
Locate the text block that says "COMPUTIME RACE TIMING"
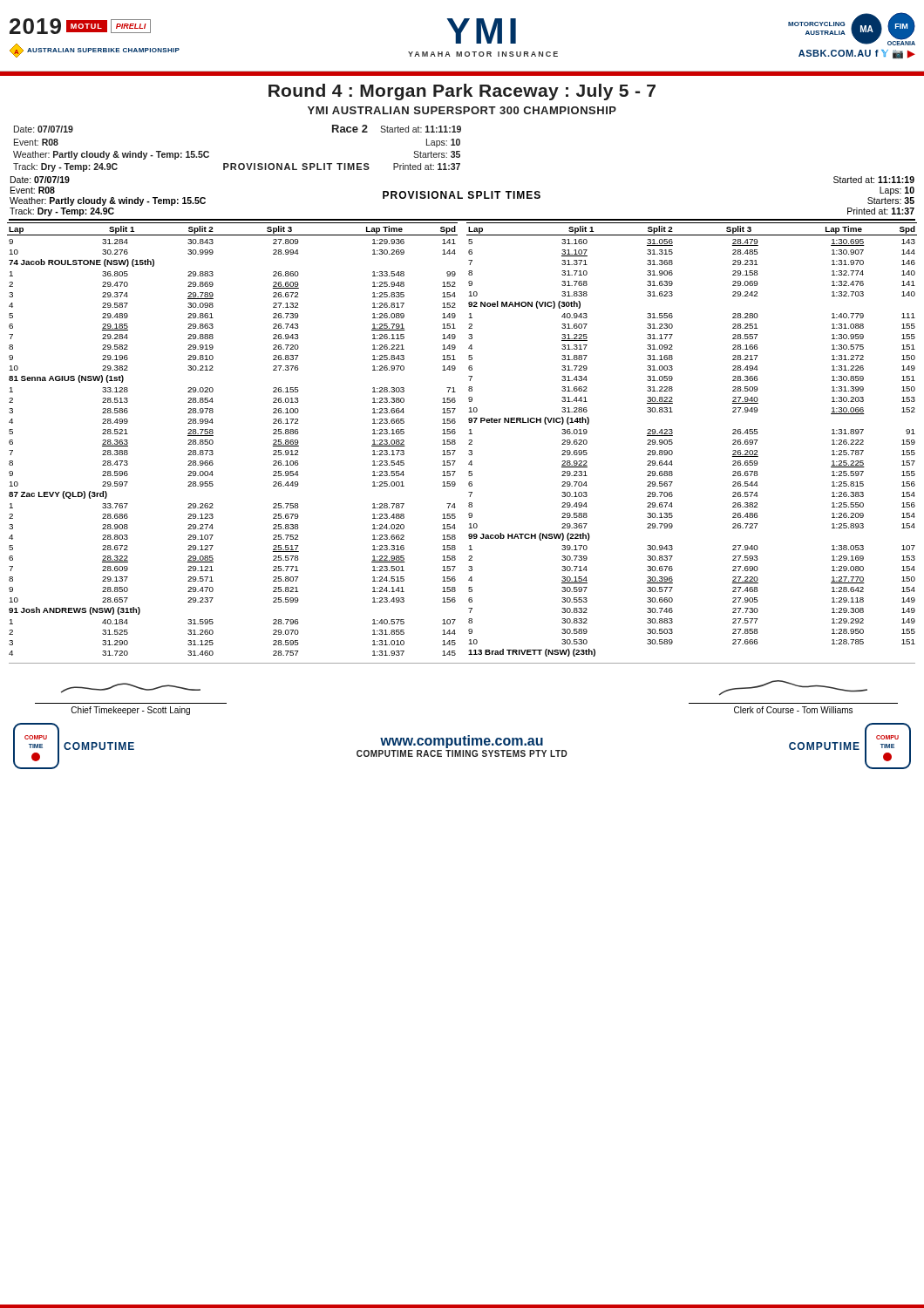462,754
